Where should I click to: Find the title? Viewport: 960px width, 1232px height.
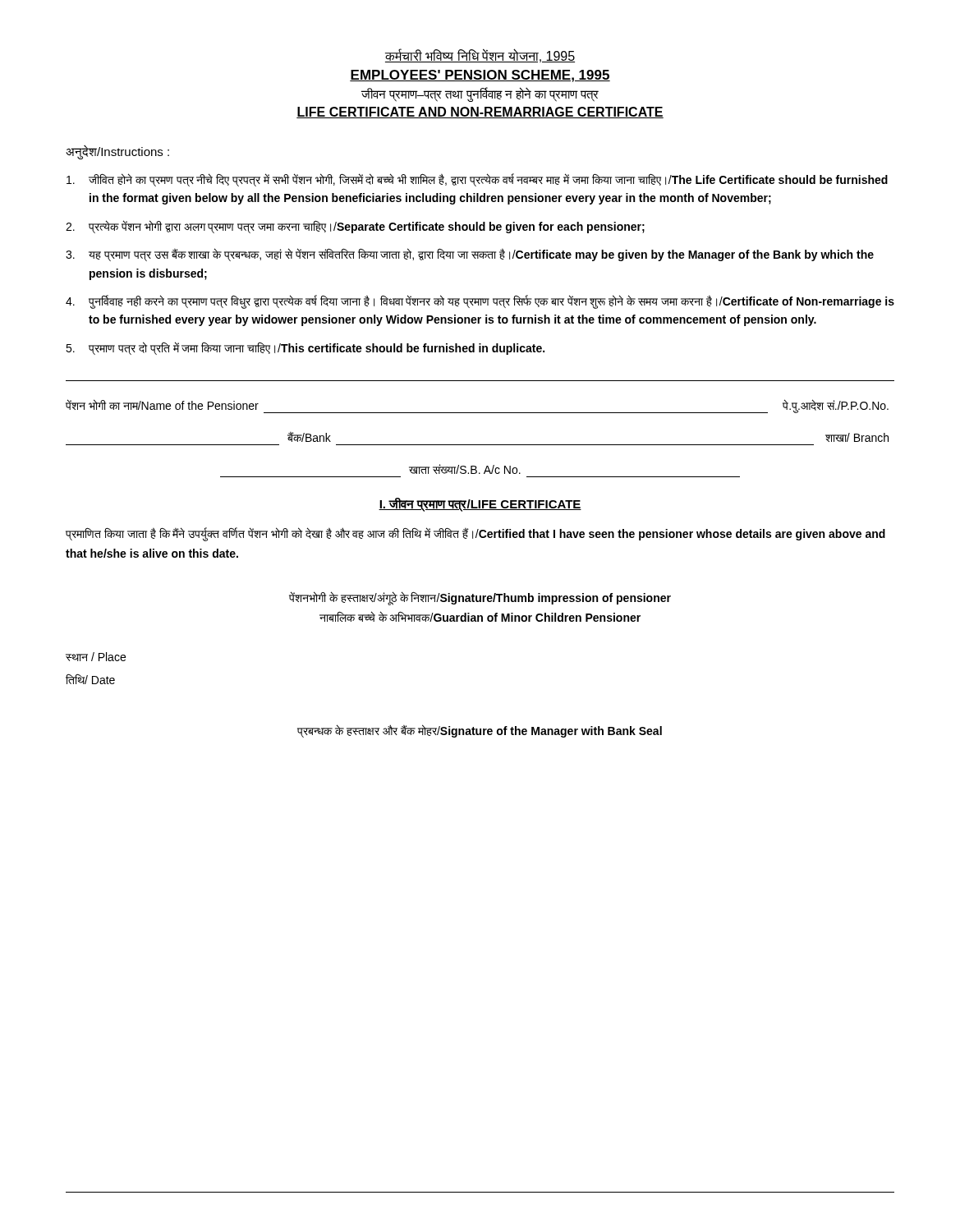[x=480, y=85]
